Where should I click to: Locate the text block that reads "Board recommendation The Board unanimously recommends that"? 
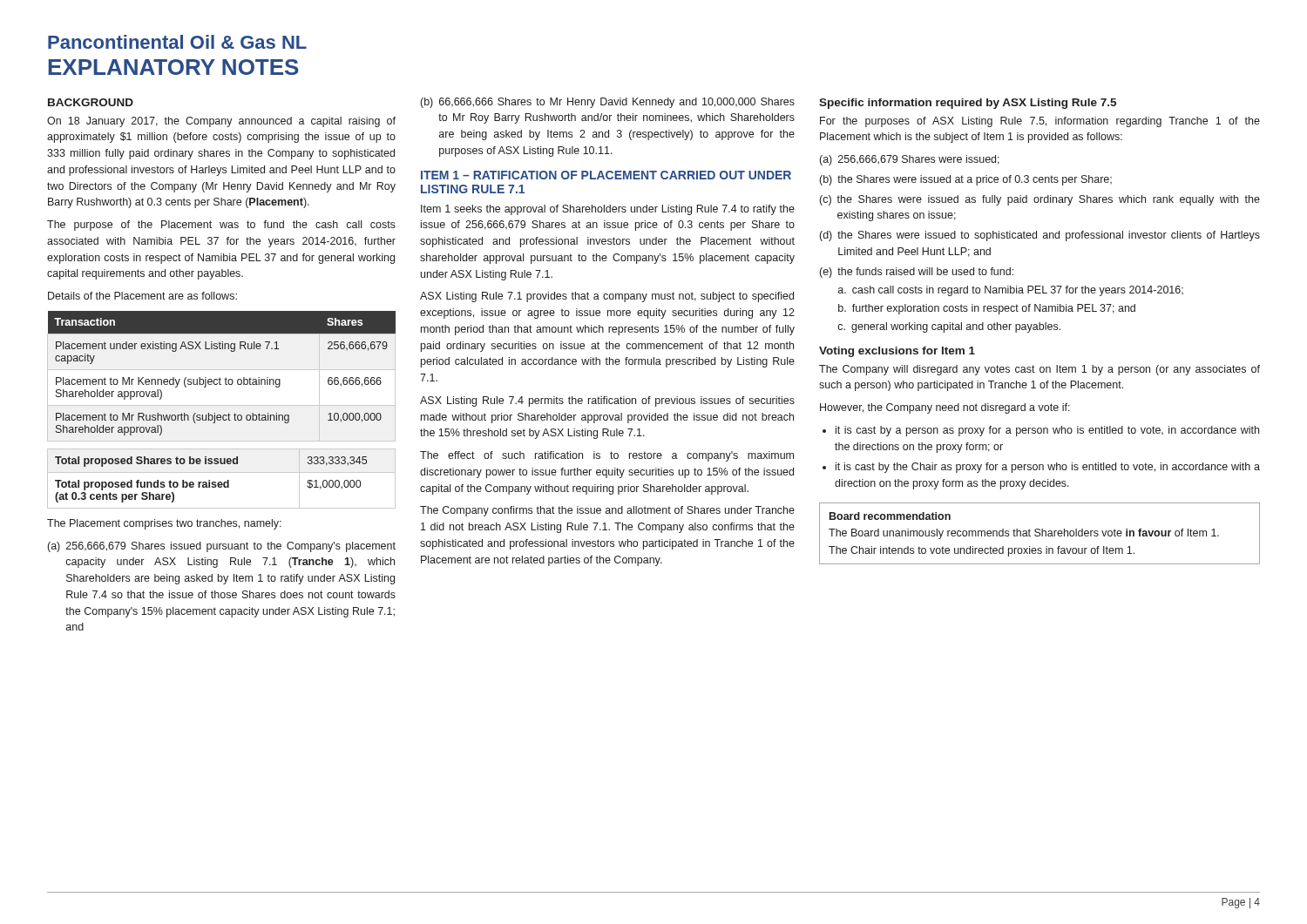point(1040,533)
